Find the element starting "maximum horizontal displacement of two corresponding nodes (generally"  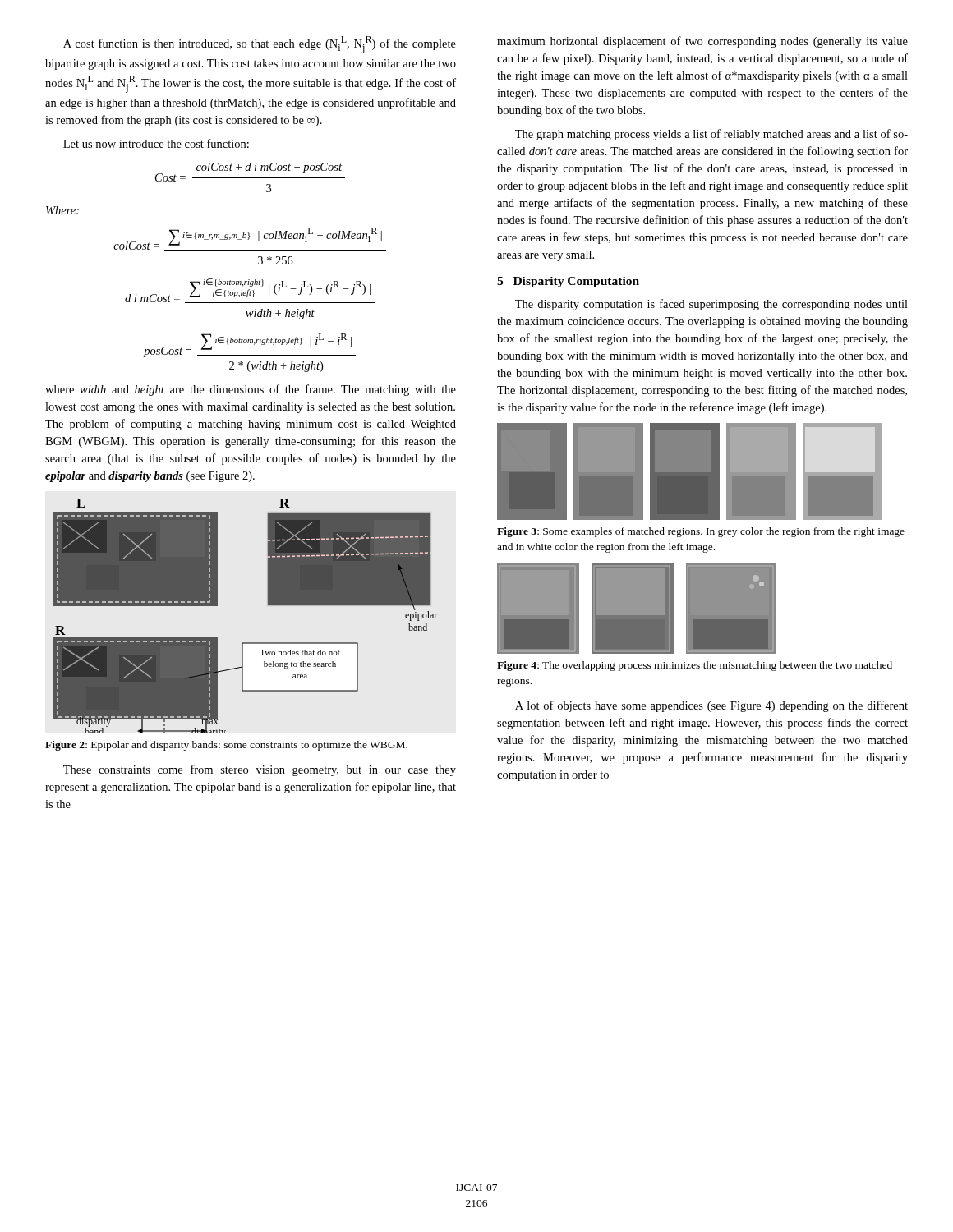point(702,148)
